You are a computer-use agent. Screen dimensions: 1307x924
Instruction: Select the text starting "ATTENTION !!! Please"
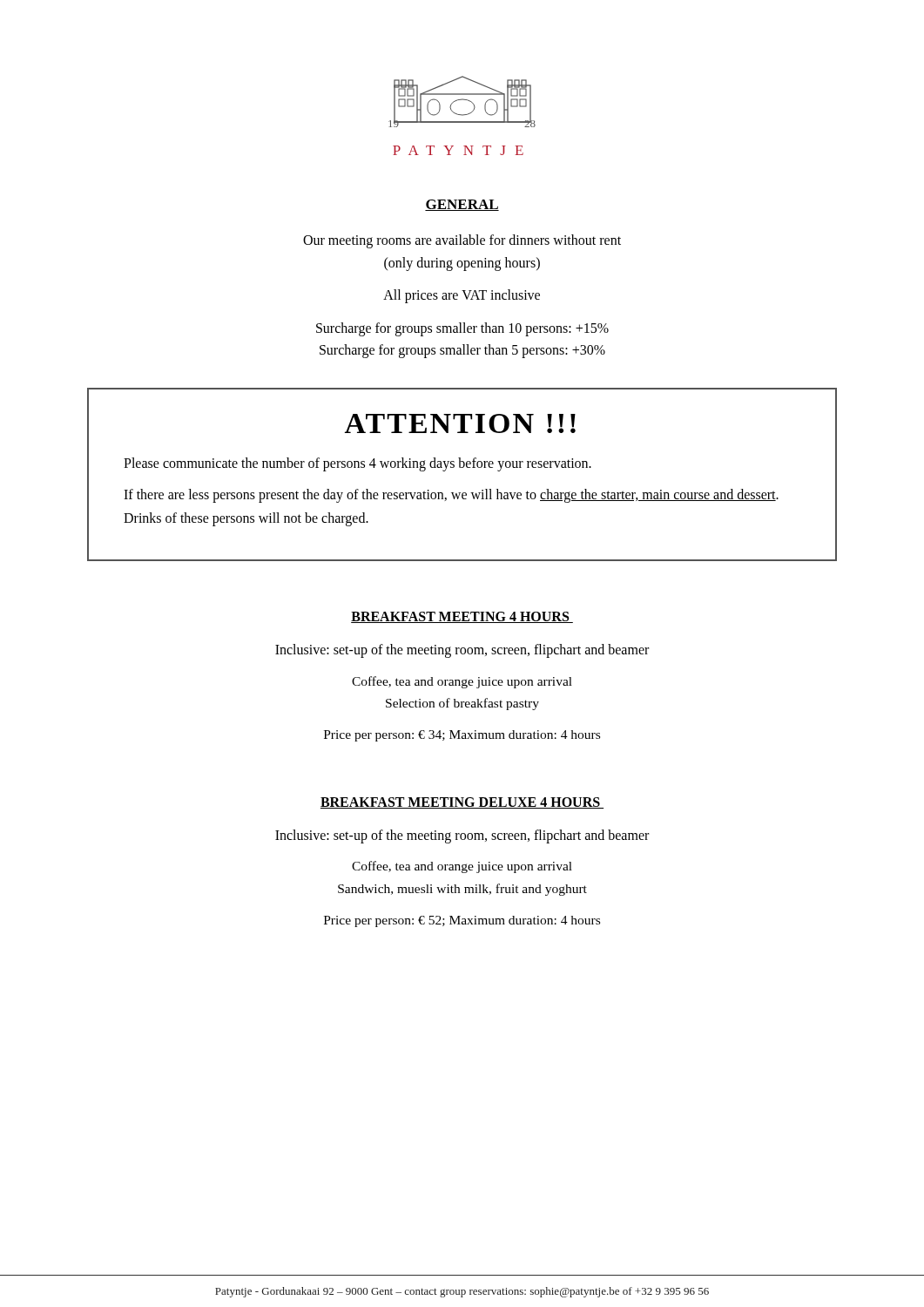coord(462,468)
